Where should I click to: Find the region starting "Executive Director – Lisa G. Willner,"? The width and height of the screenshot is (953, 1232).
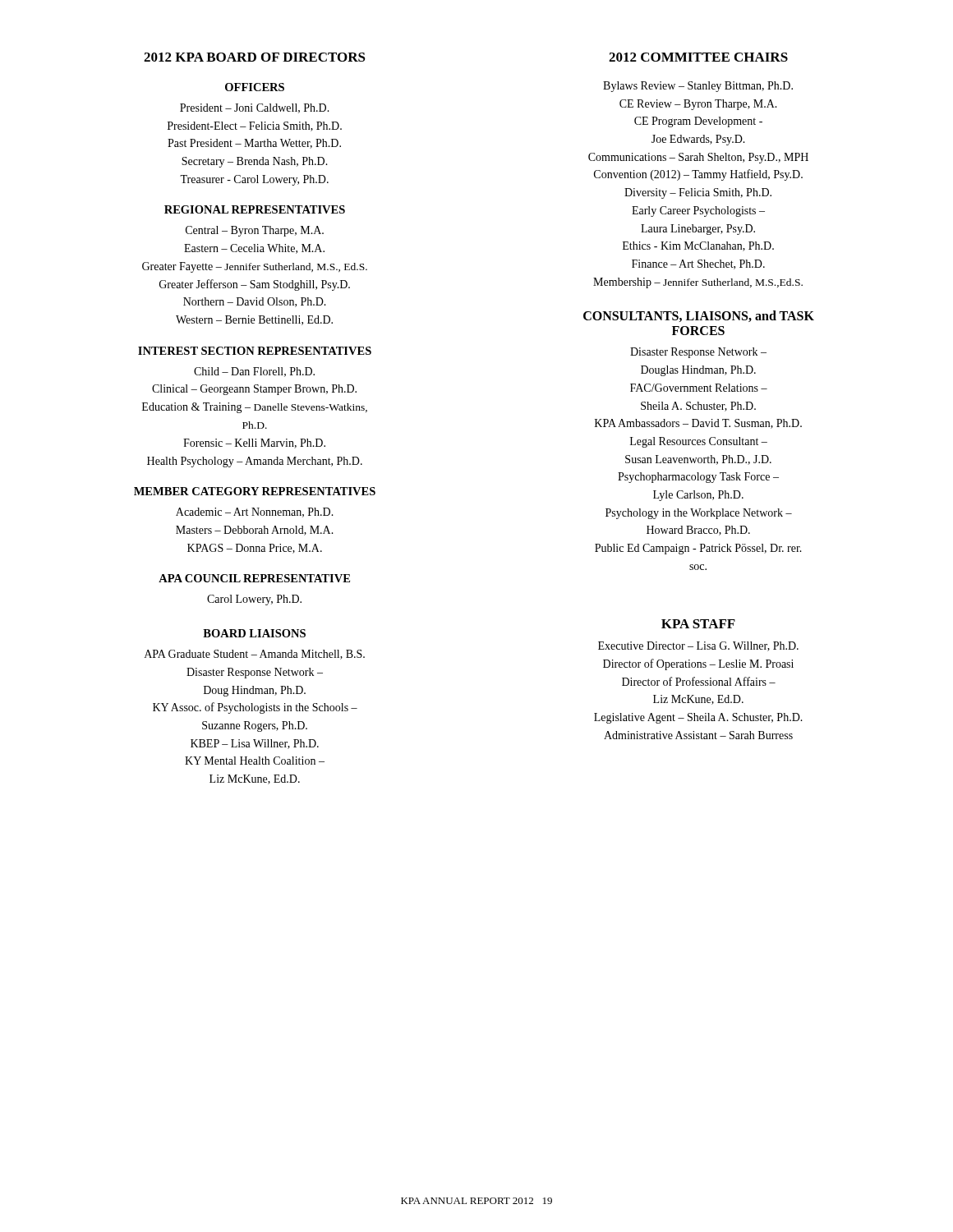[698, 691]
